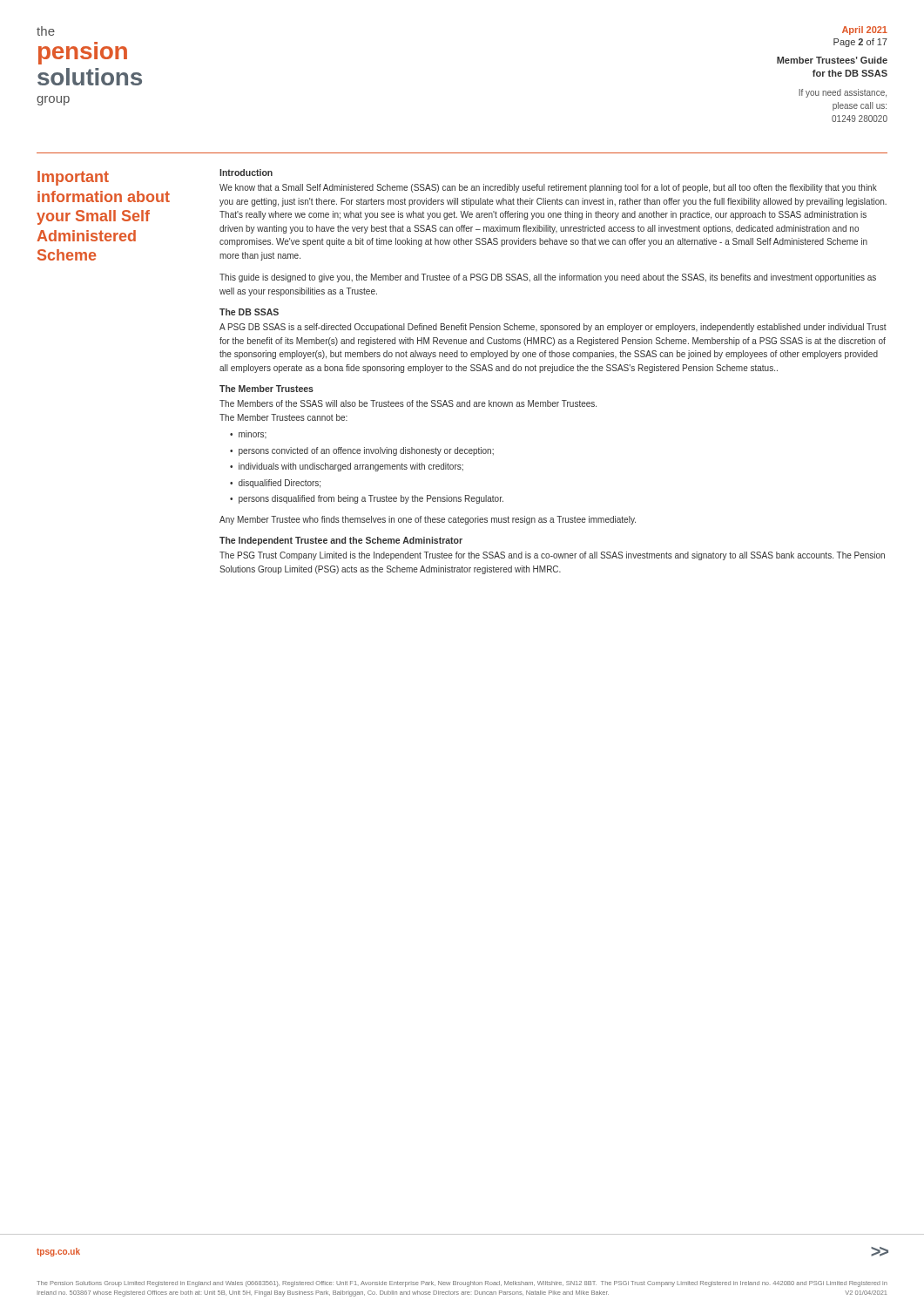Find the block on this page that starts "A PSG DB SSAS is a"

[x=553, y=347]
